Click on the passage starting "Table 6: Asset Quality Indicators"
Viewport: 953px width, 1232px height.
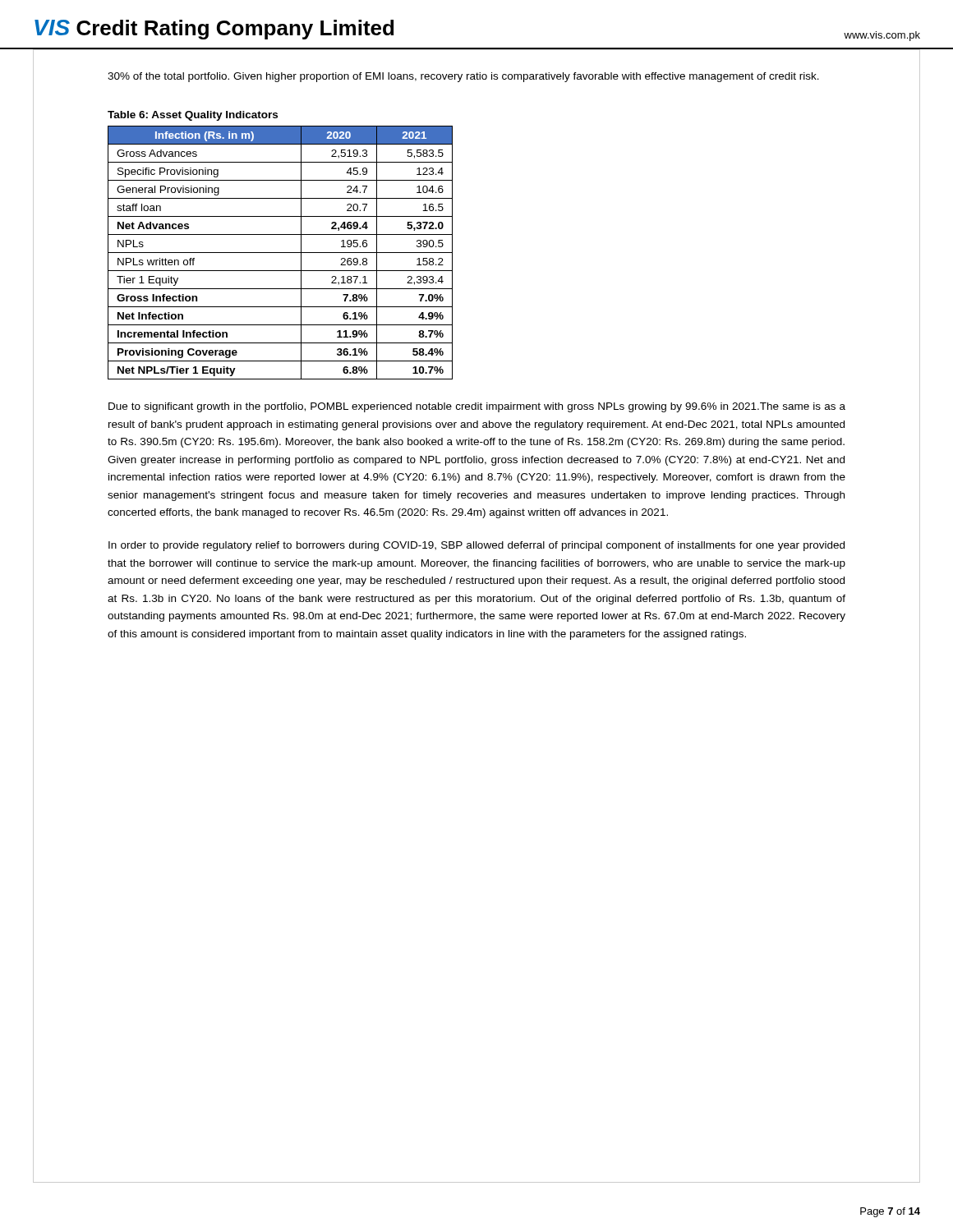pos(193,114)
